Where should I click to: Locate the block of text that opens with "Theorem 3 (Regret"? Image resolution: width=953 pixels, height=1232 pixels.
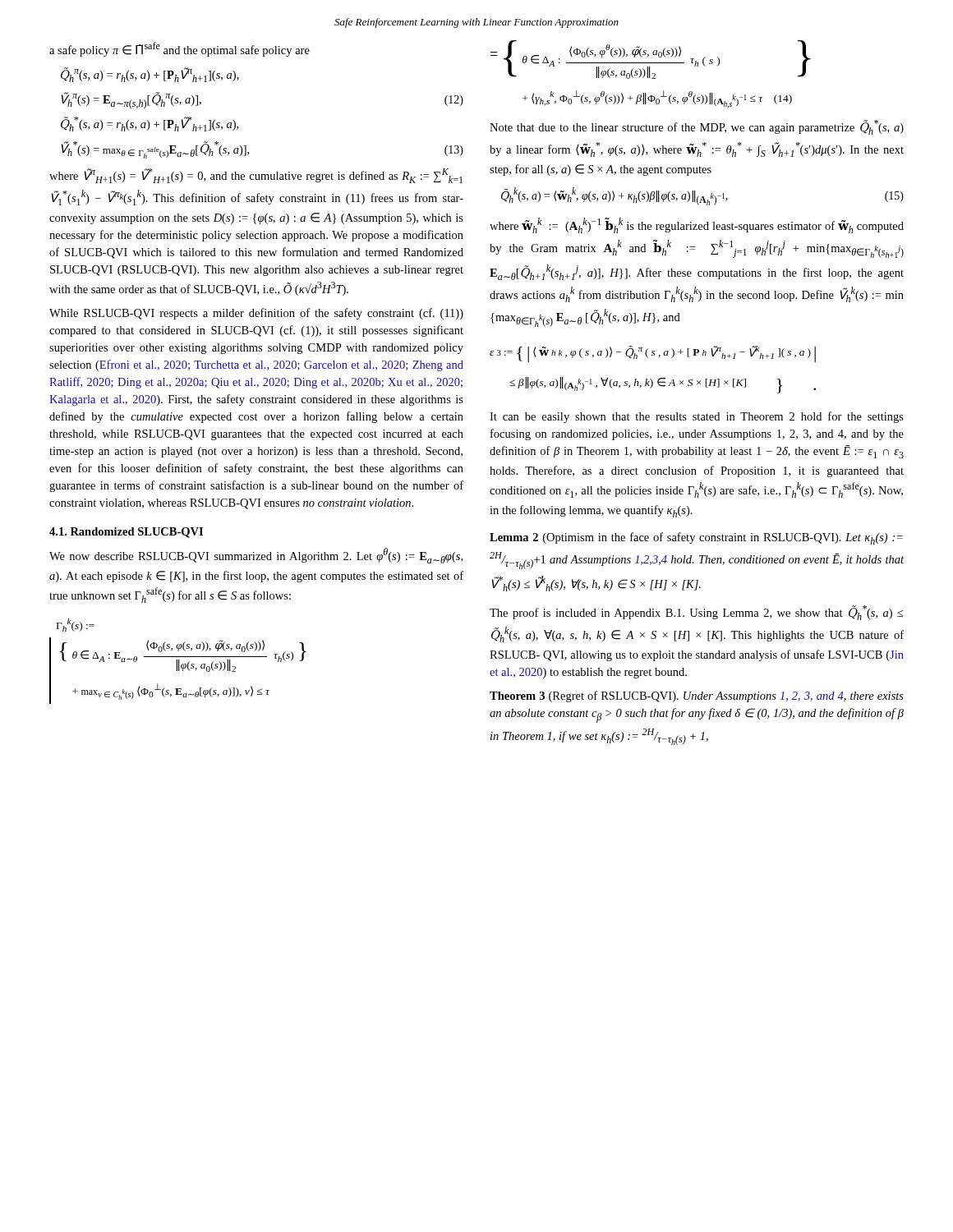697,718
